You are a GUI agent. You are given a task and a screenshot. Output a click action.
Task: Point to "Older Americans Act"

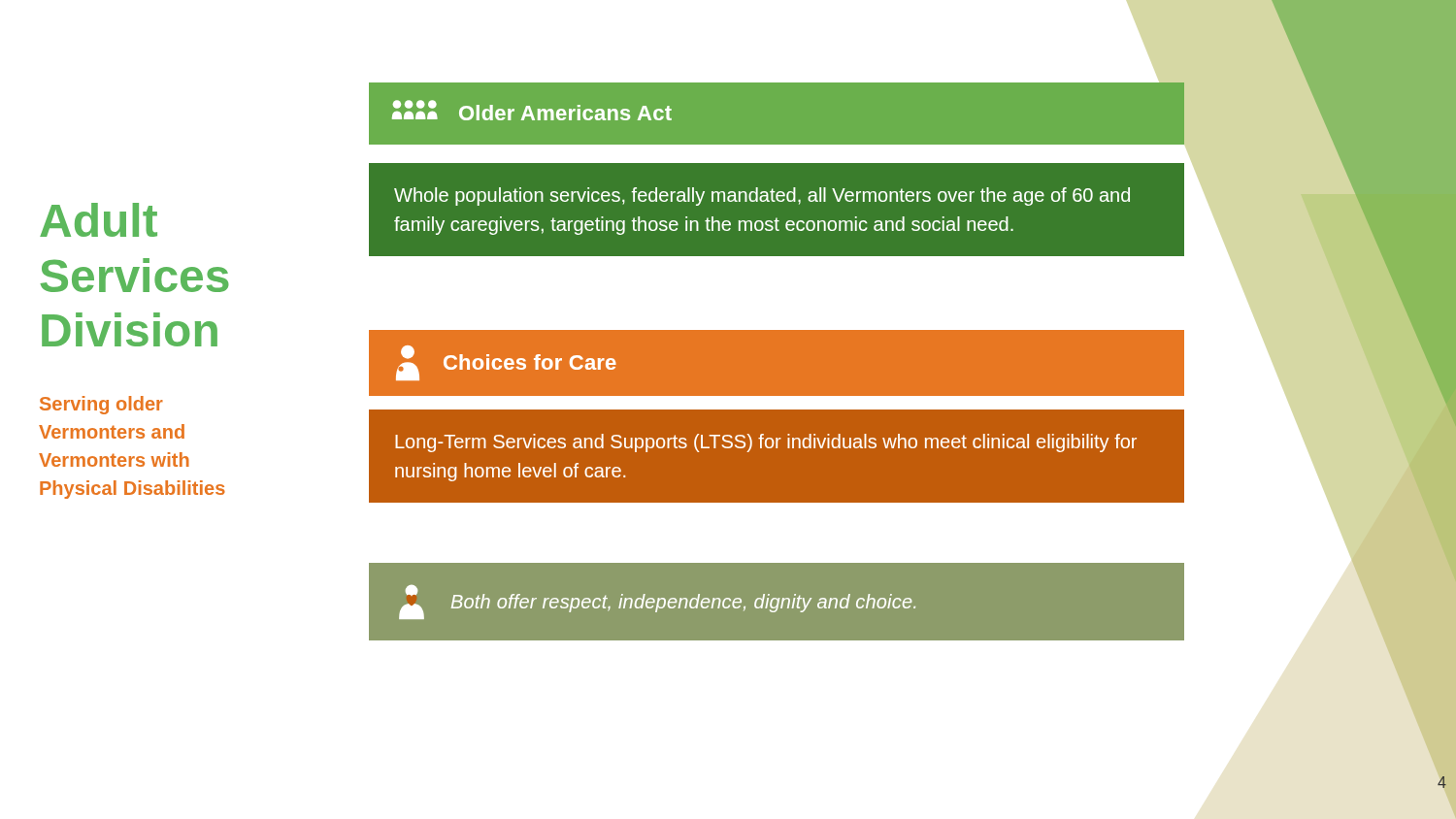coord(531,114)
